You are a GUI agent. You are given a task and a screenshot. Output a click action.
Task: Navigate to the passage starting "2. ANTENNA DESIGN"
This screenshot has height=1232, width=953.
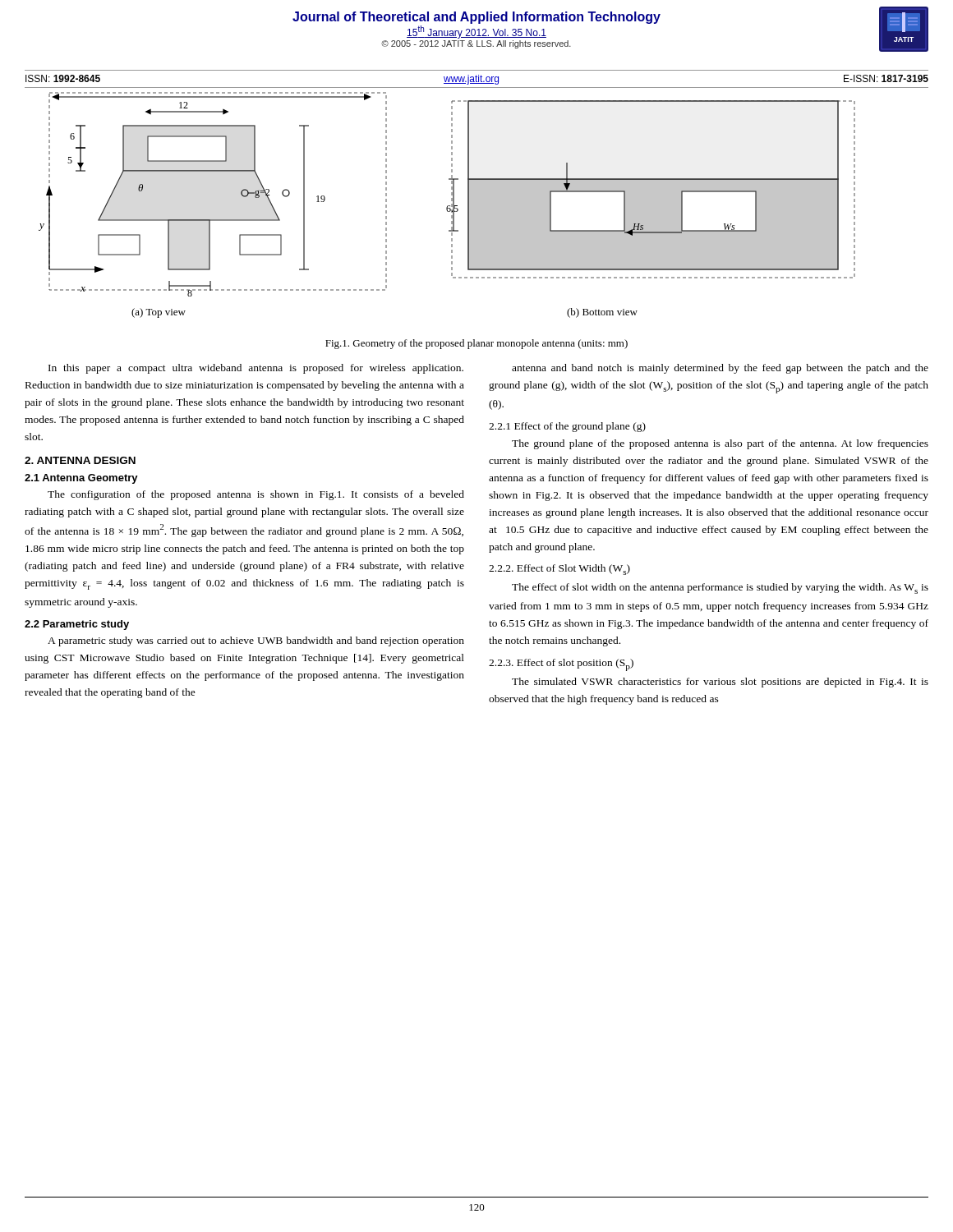pos(80,460)
